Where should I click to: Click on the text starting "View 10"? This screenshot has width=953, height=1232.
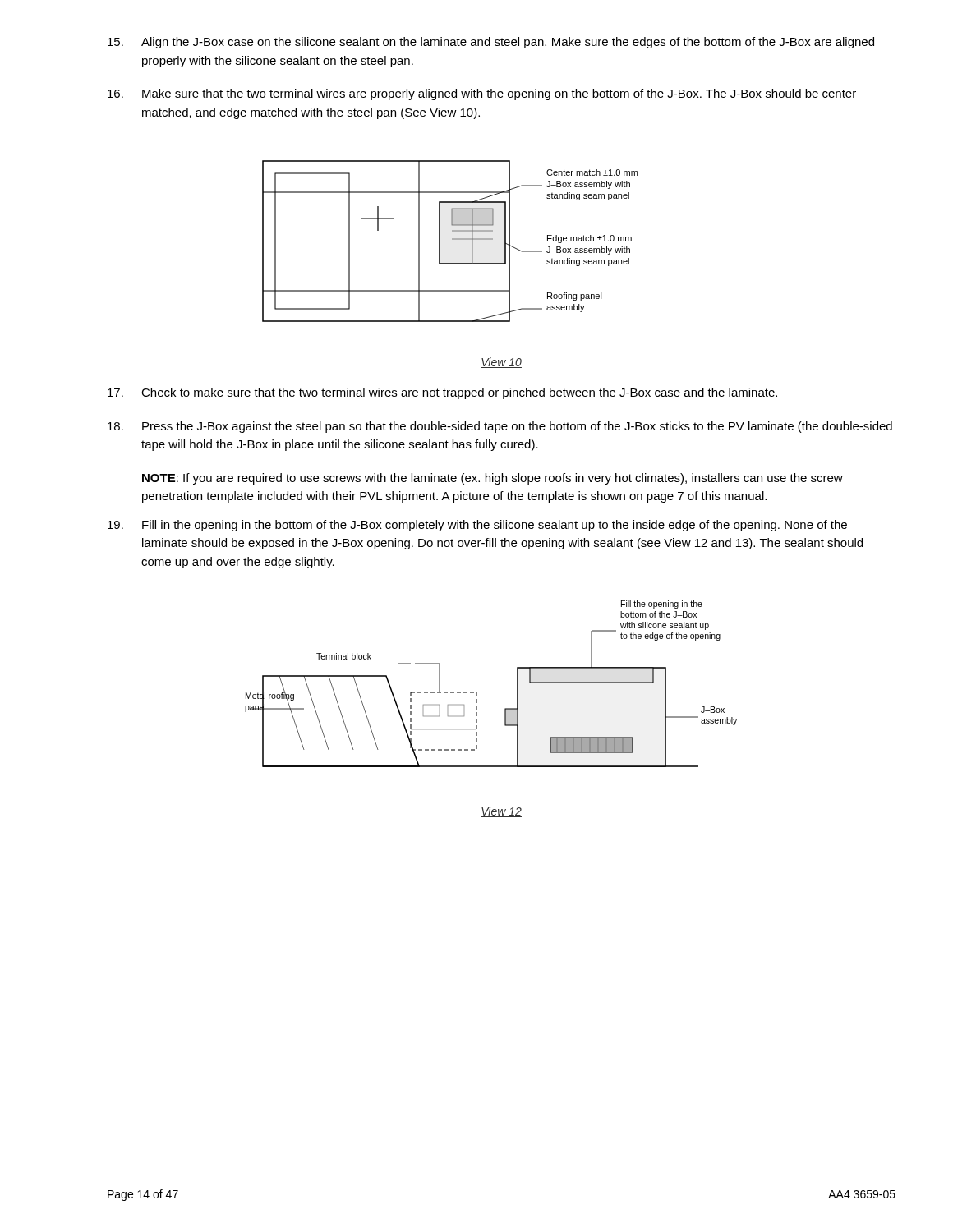coord(501,362)
